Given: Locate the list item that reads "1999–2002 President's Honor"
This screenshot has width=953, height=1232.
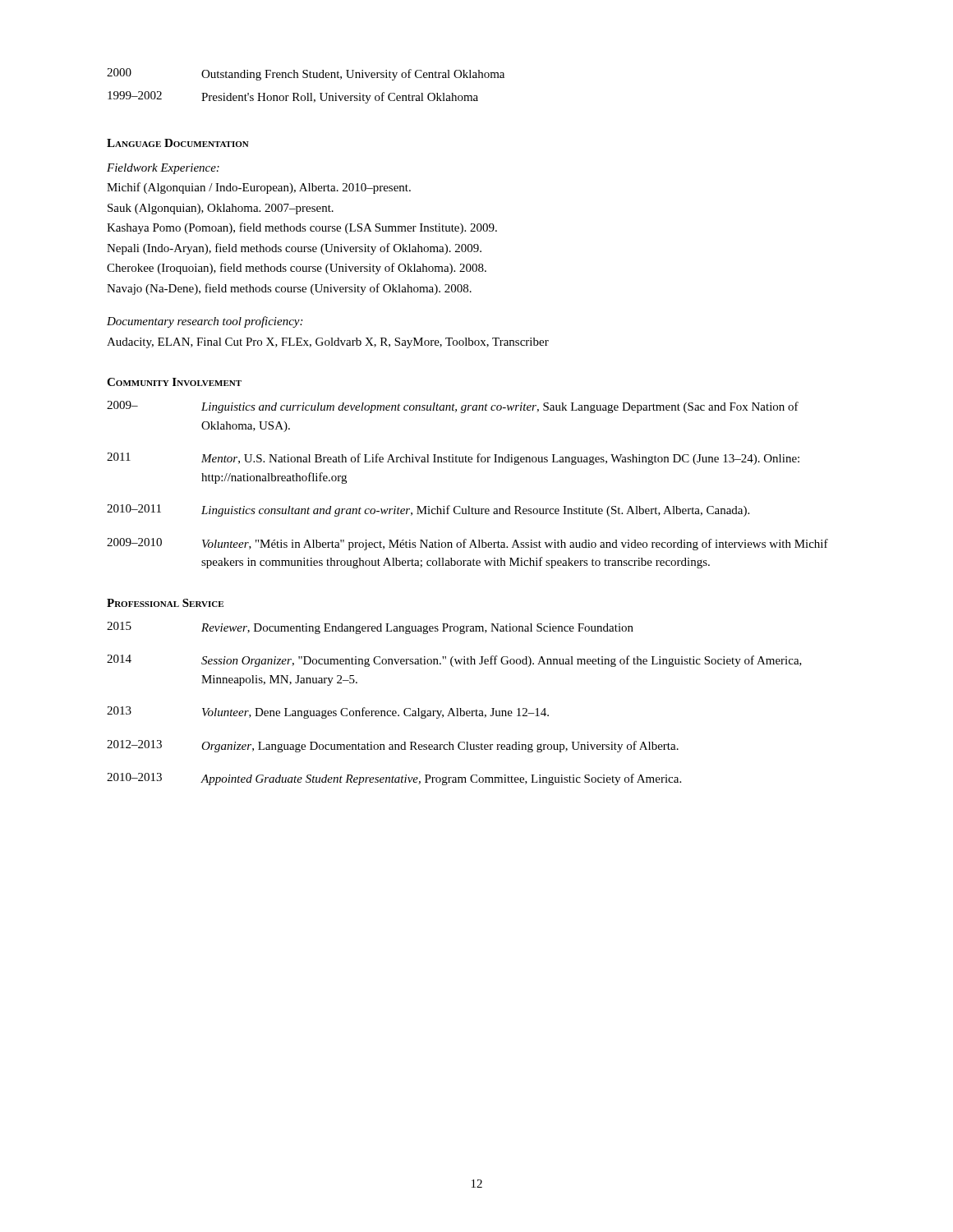Looking at the screenshot, I should point(481,97).
